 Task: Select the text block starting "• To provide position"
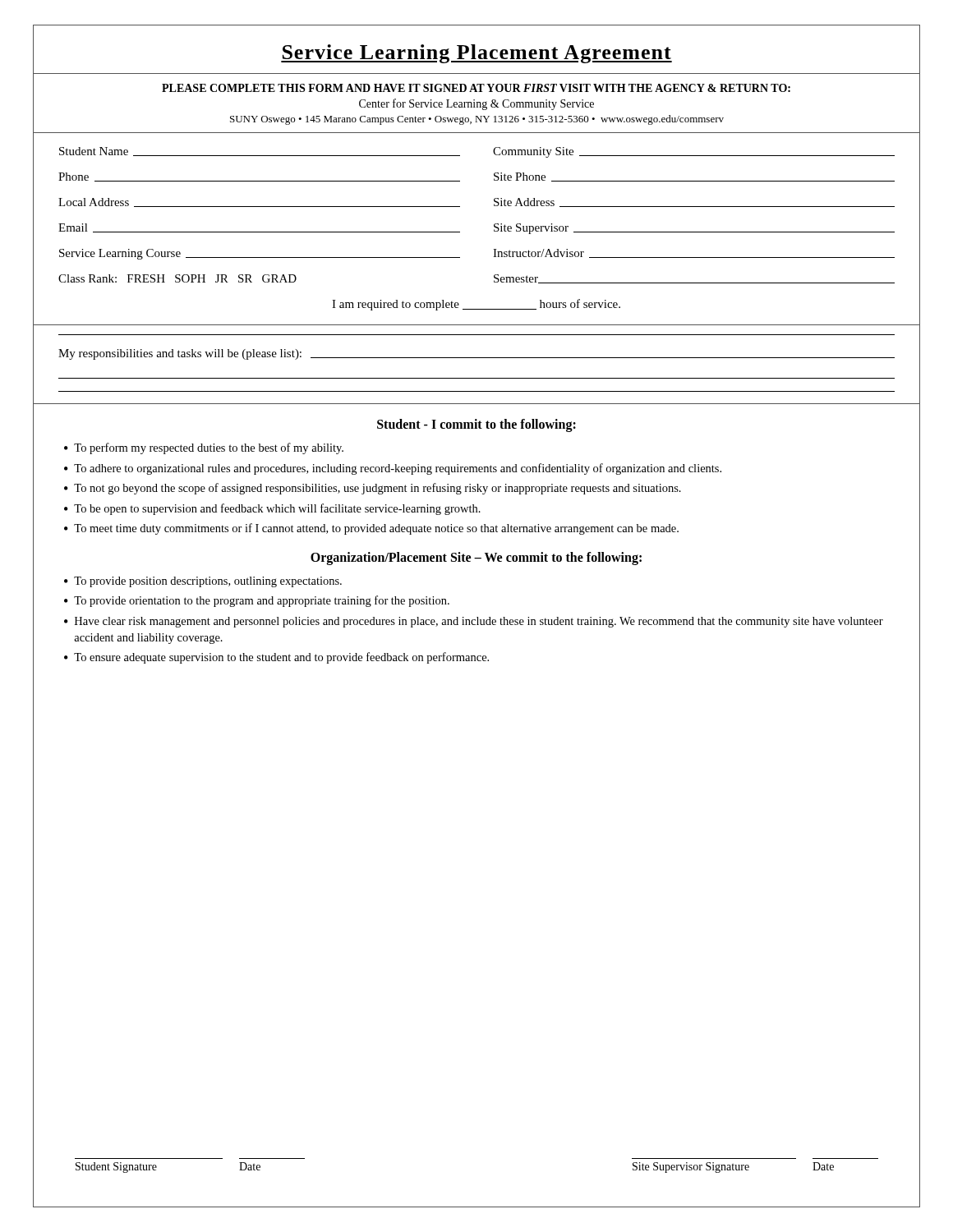point(203,582)
